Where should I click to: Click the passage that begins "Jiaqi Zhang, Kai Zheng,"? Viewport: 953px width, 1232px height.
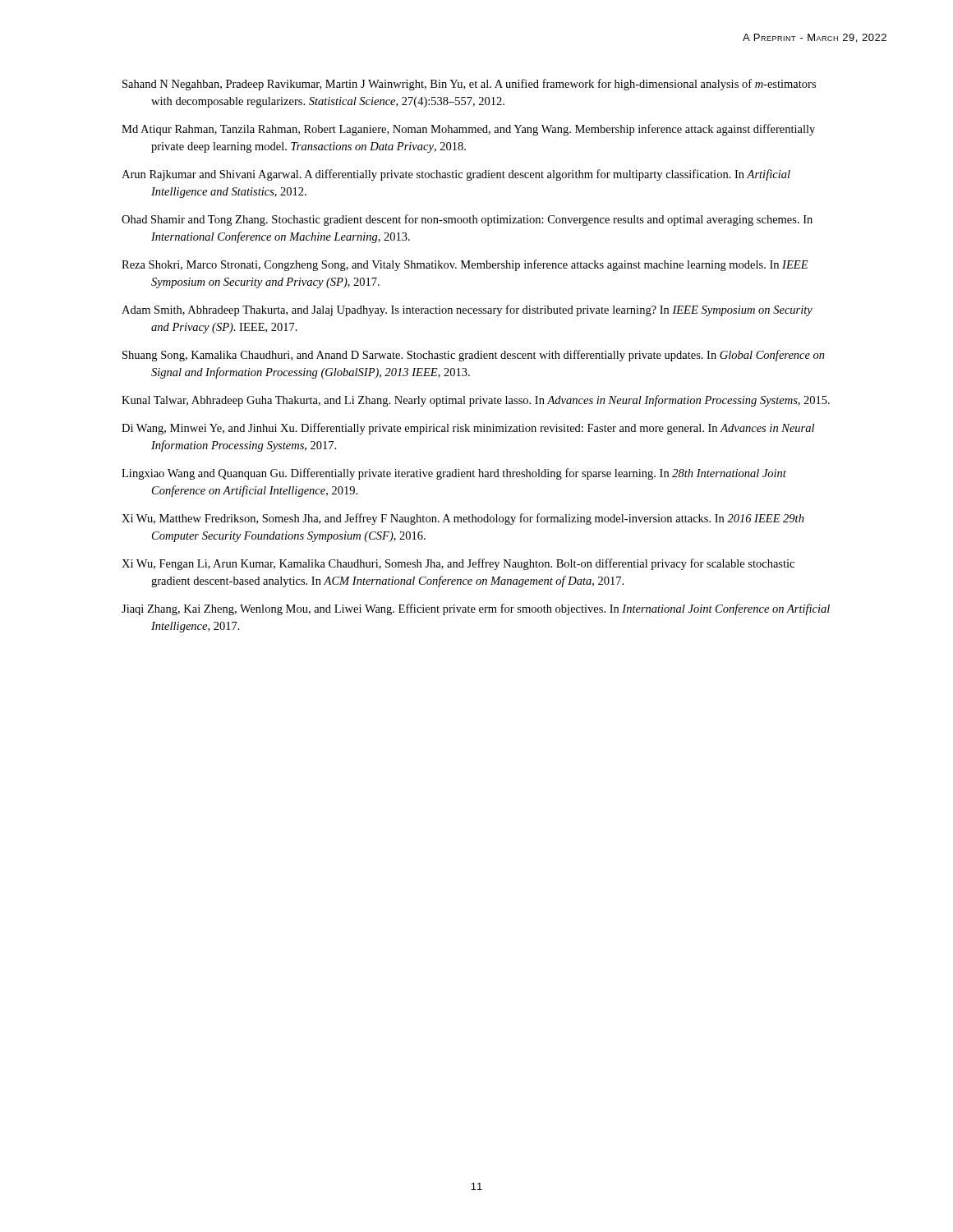point(476,618)
